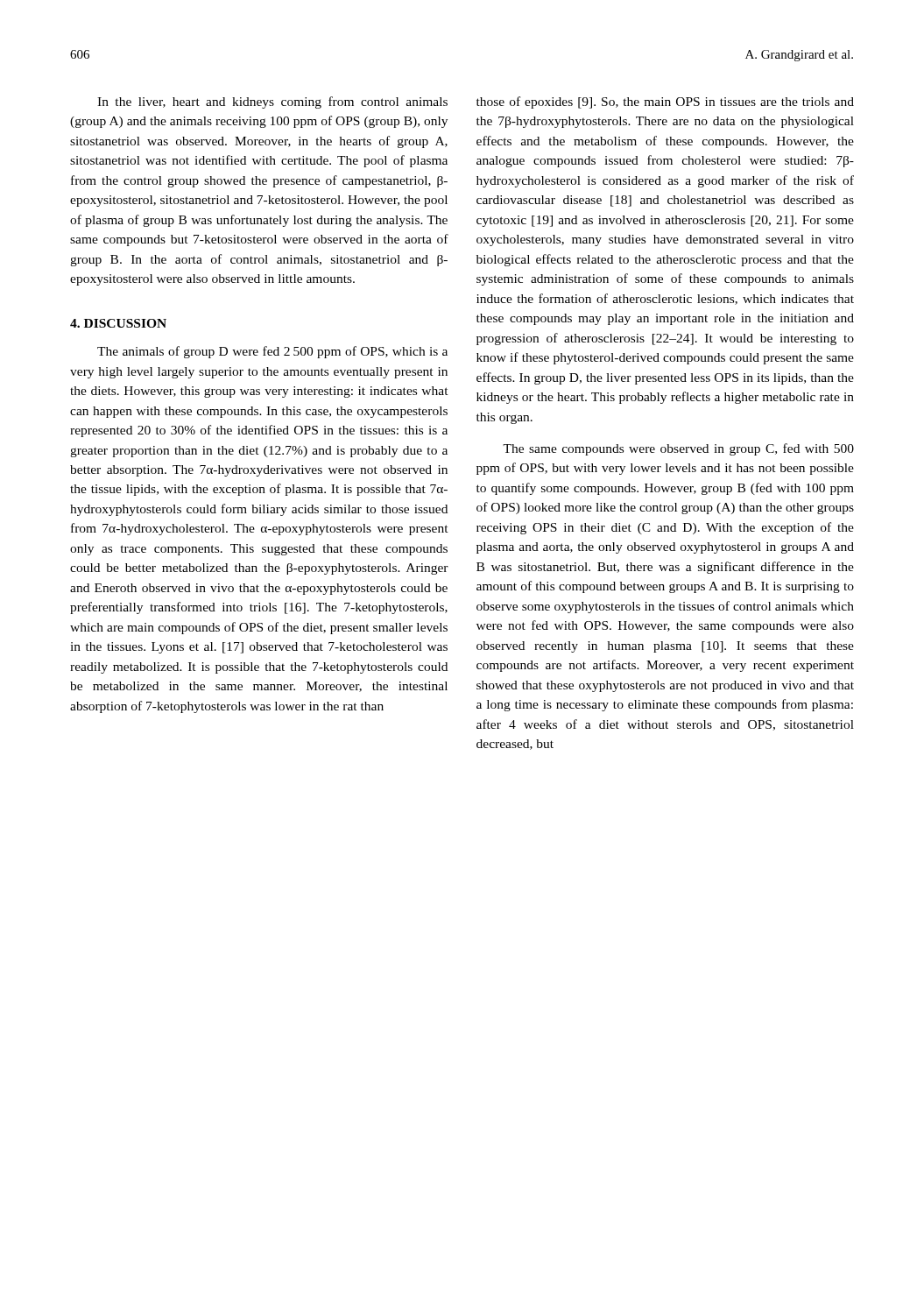Screen dimensions: 1314x924
Task: Click the passage that begins "In the liver, heart and kidneys"
Action: coord(259,190)
